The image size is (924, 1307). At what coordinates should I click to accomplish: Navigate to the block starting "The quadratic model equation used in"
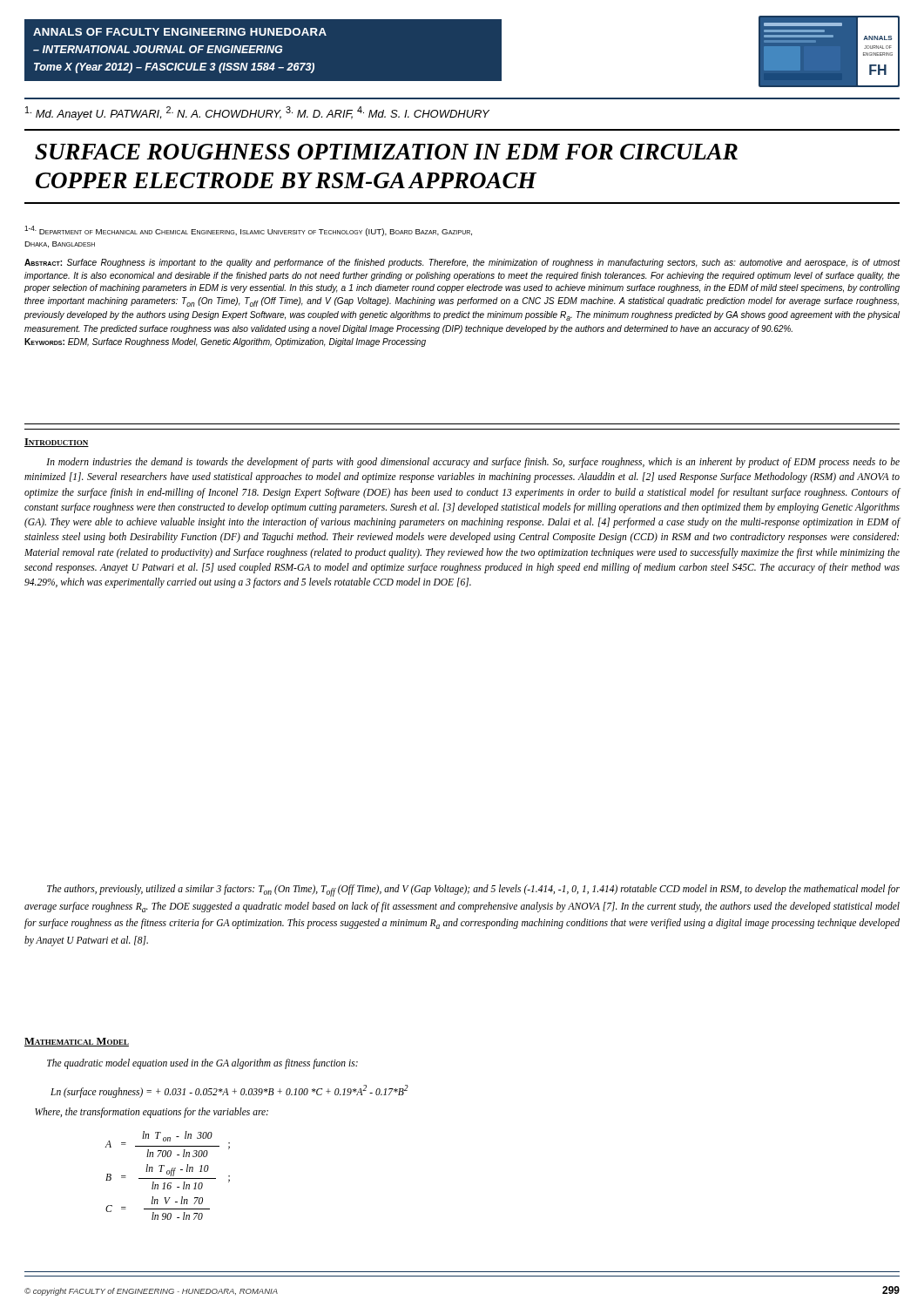[x=202, y=1064]
